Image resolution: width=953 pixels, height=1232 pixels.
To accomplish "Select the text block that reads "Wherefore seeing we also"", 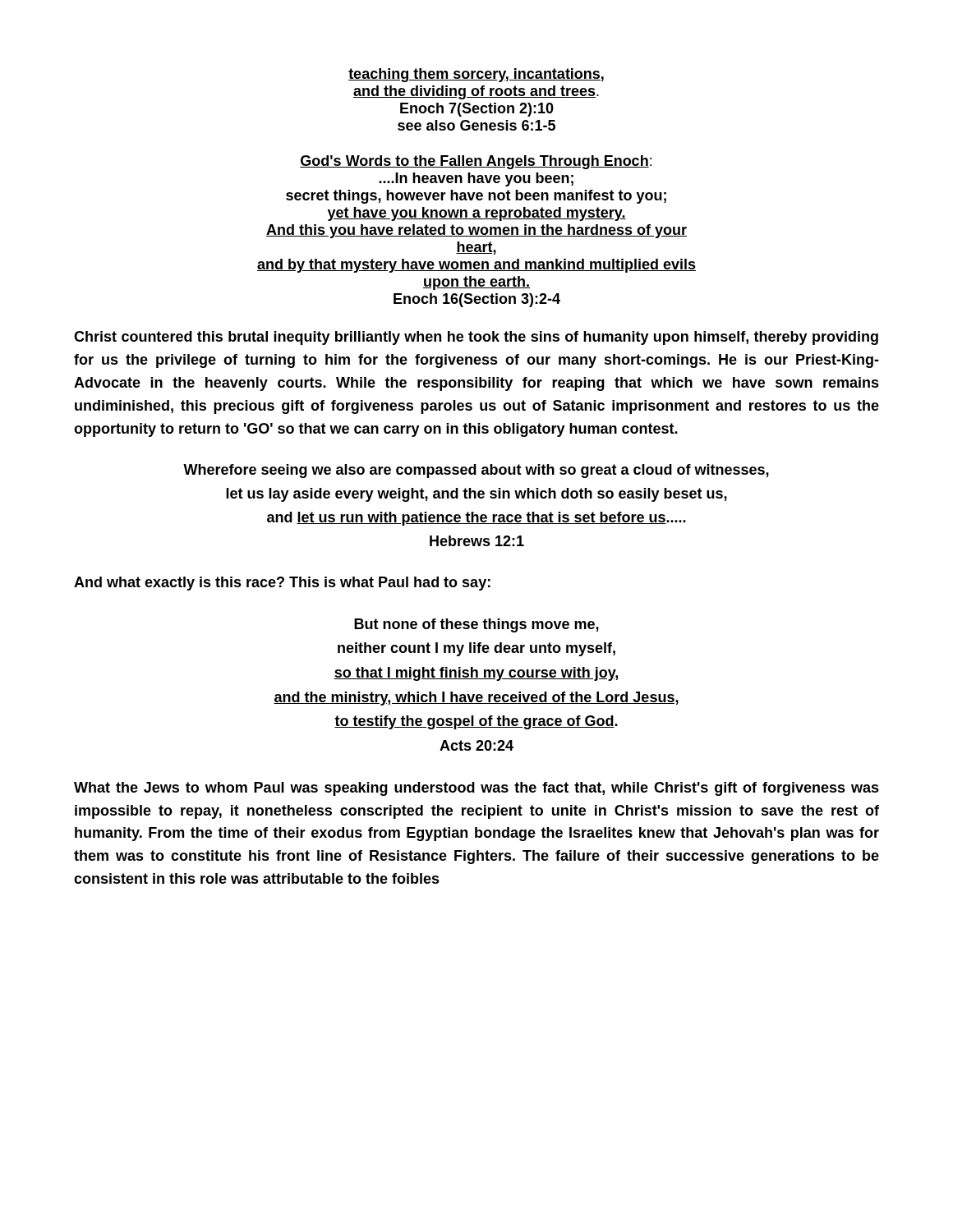I will [476, 506].
